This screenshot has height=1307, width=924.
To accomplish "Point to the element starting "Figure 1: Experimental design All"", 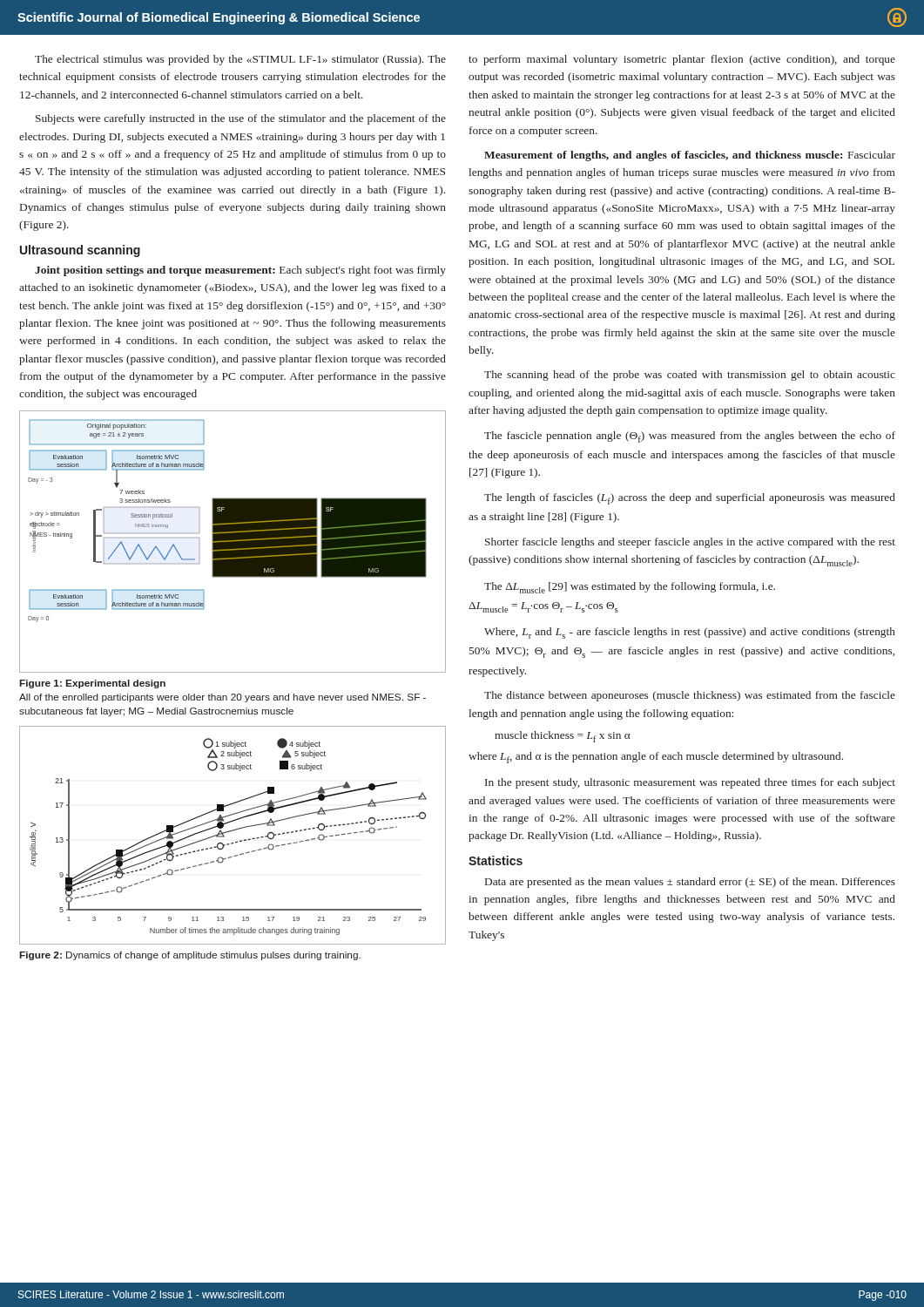I will tap(223, 697).
